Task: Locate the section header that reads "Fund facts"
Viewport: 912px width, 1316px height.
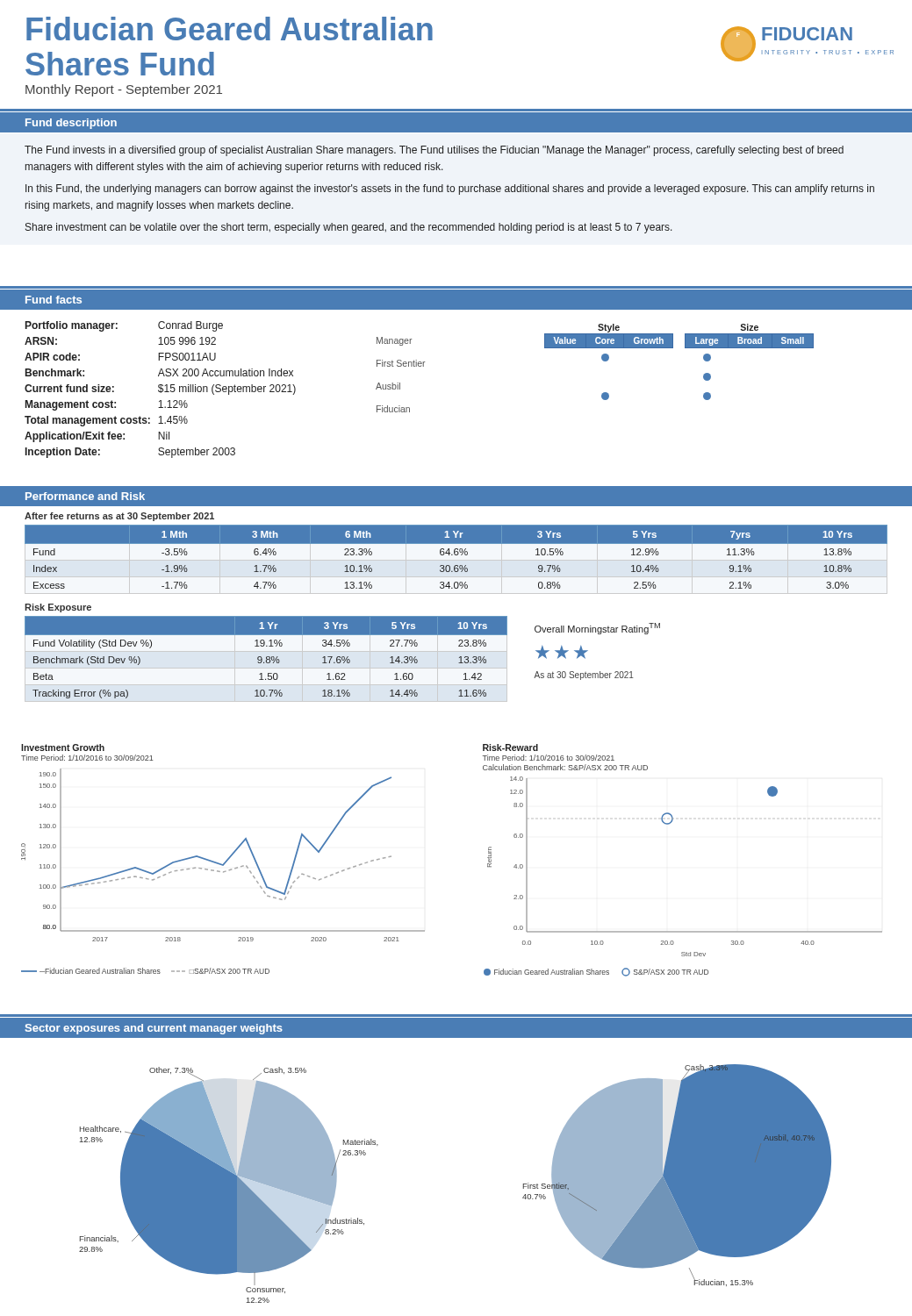Action: pos(53,300)
